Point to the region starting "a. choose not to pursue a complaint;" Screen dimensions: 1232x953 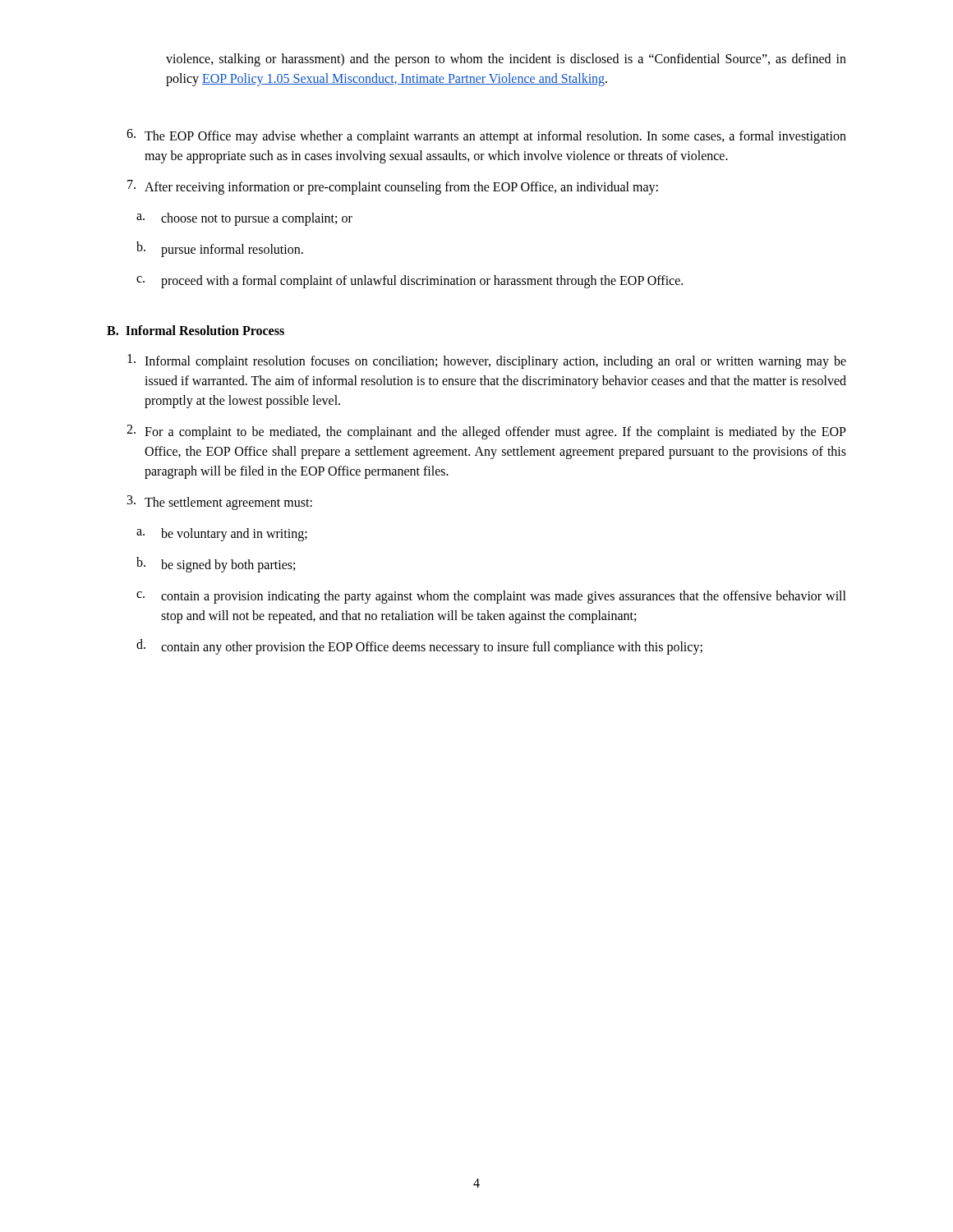[x=244, y=219]
